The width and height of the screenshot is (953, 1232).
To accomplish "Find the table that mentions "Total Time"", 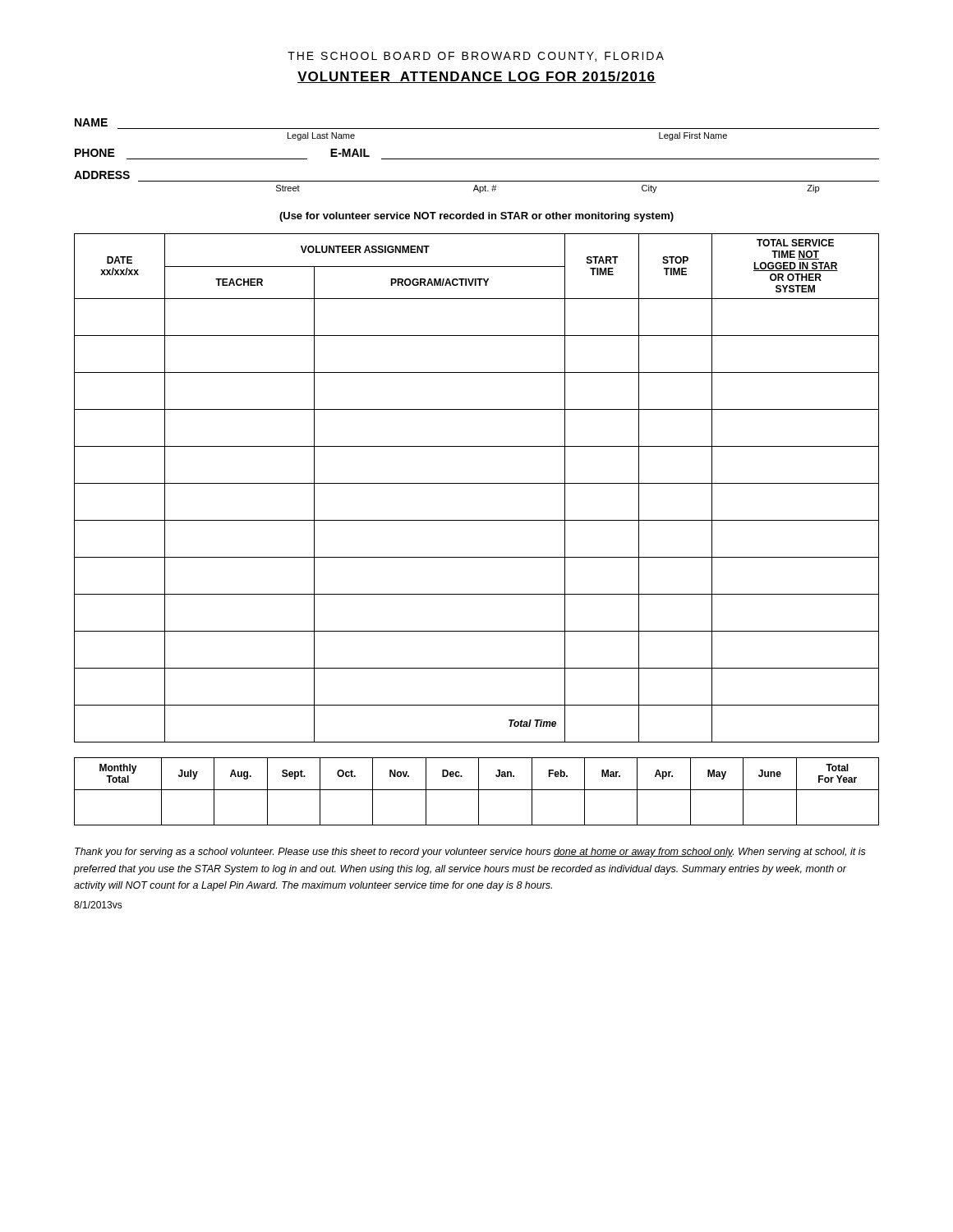I will tap(476, 488).
